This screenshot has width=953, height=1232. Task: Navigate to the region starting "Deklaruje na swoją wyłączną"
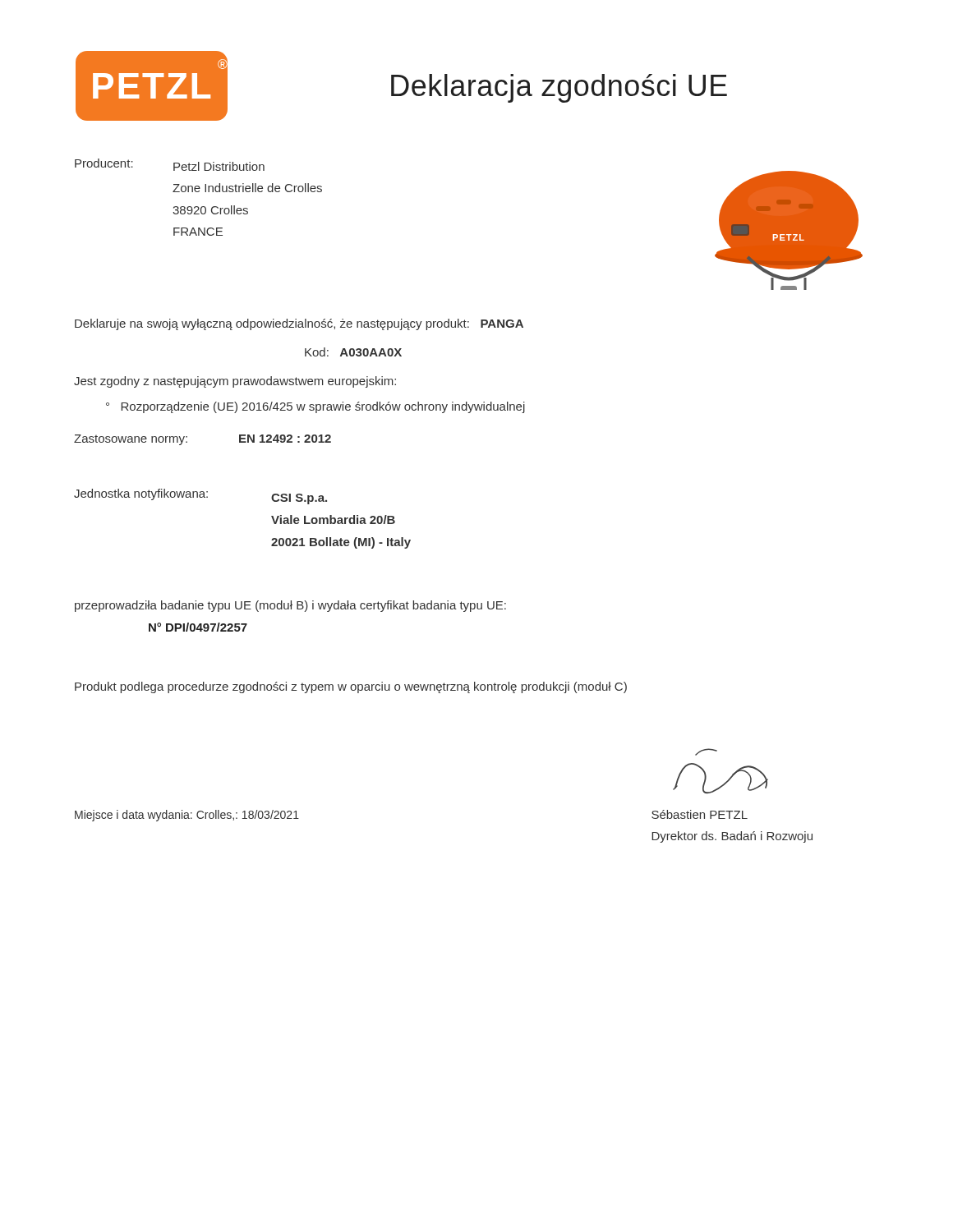[x=299, y=323]
